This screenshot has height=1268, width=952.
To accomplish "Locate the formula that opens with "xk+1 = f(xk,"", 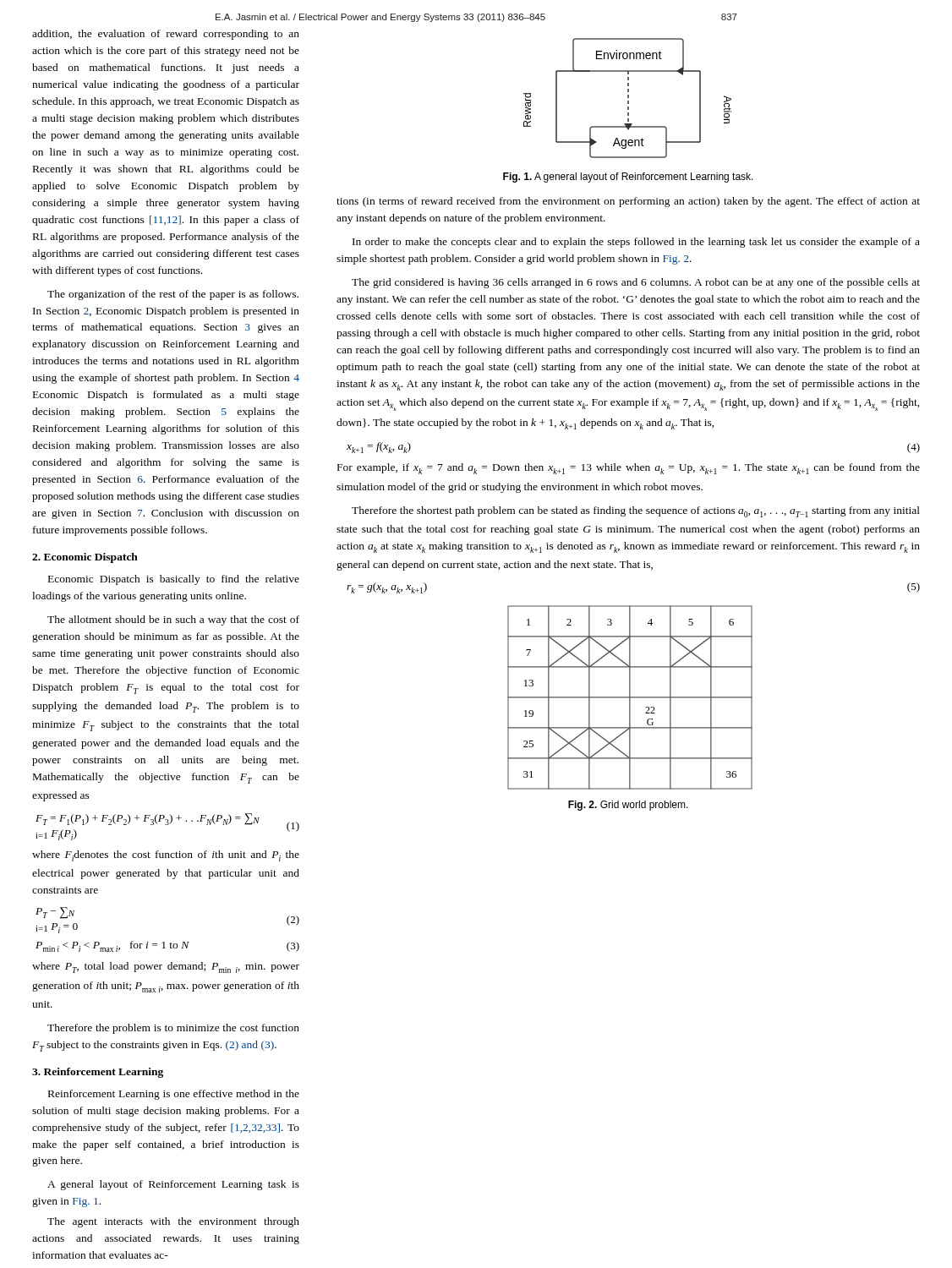I will tap(385, 448).
